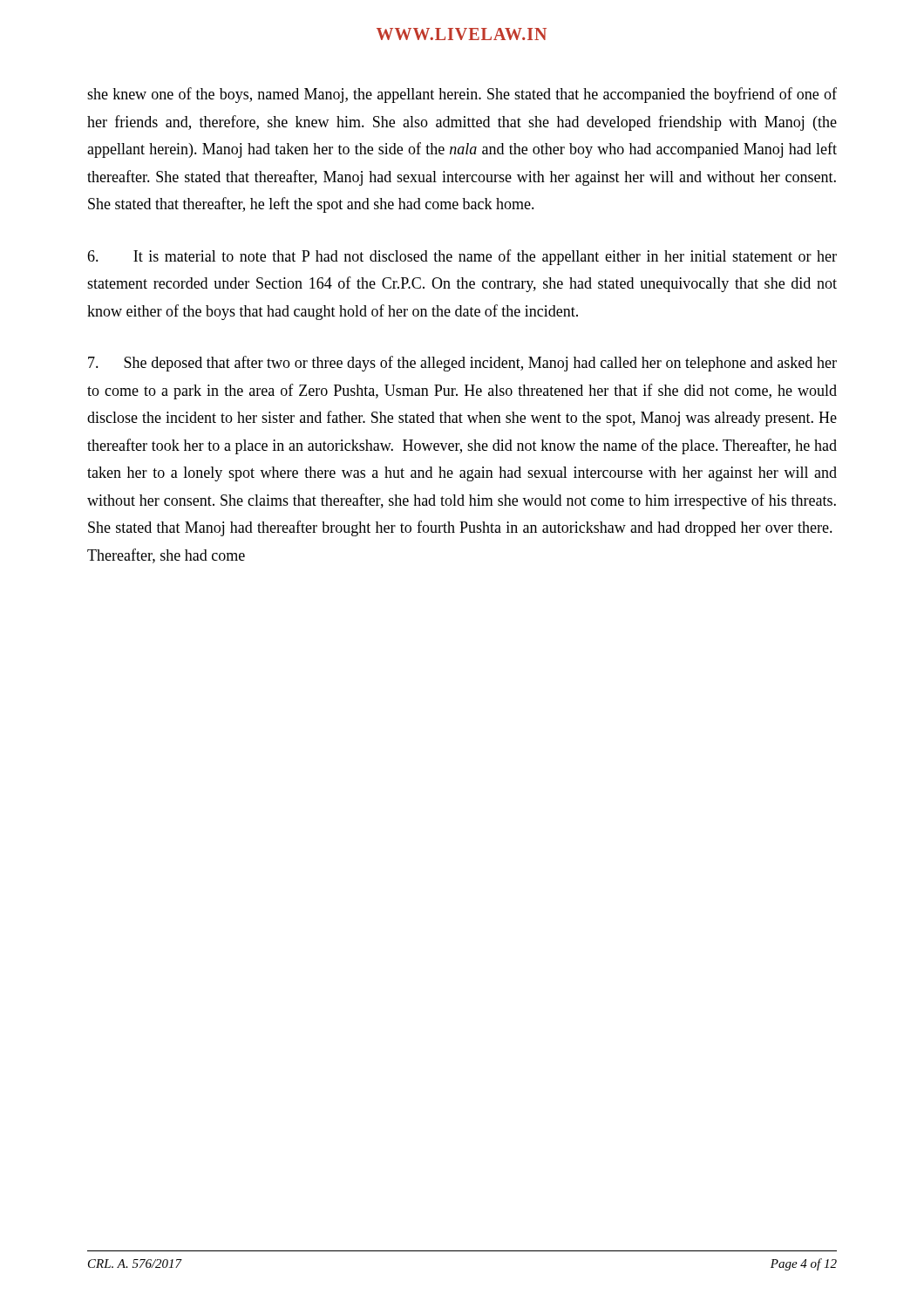Screen dimensions: 1308x924
Task: Locate the block of text that opens with "It is material to note that P had"
Action: [x=462, y=283]
